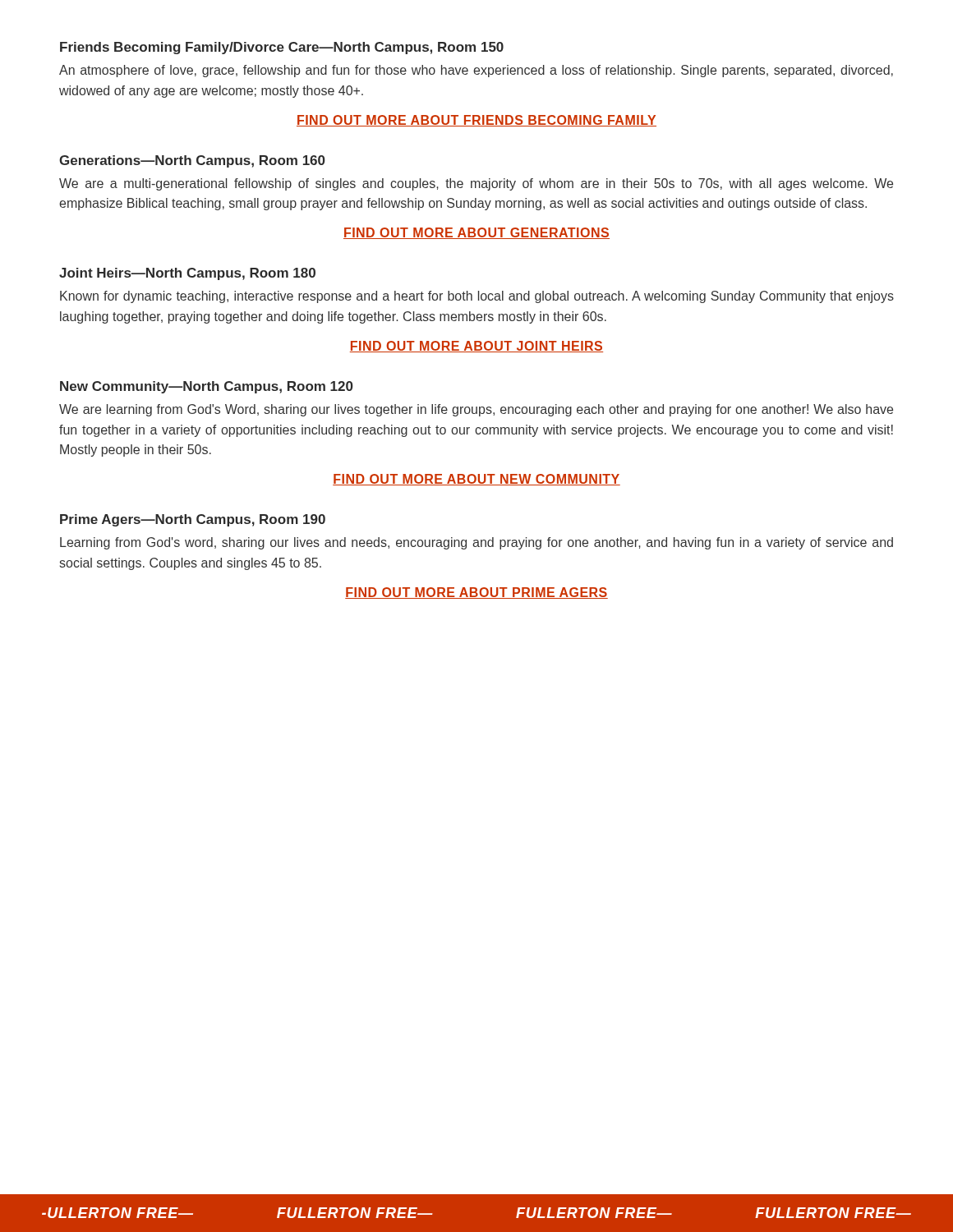Find the section header that says "Generations—North Campus, Room 160"

[192, 160]
